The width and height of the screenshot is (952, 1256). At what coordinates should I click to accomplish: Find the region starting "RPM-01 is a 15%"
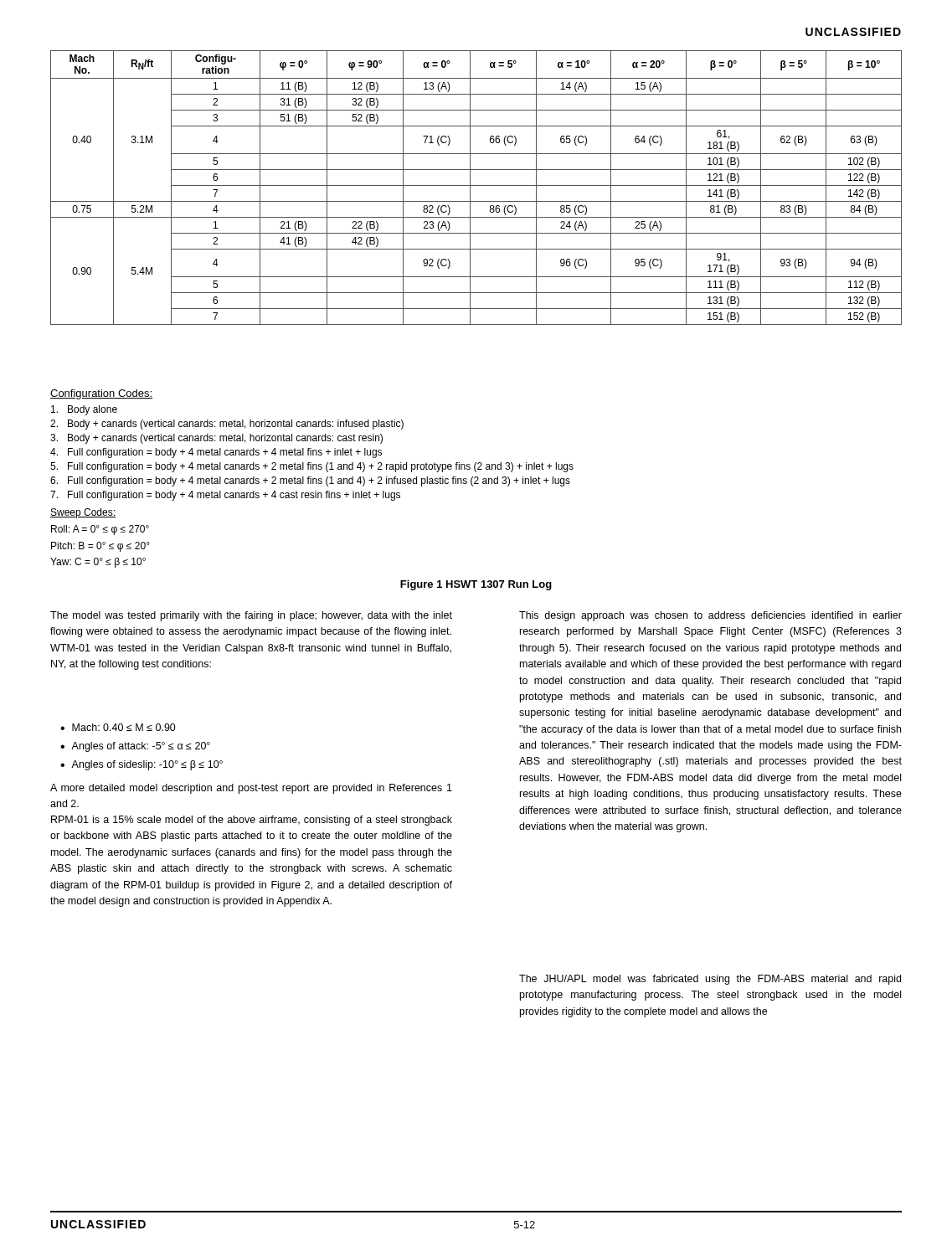[251, 860]
